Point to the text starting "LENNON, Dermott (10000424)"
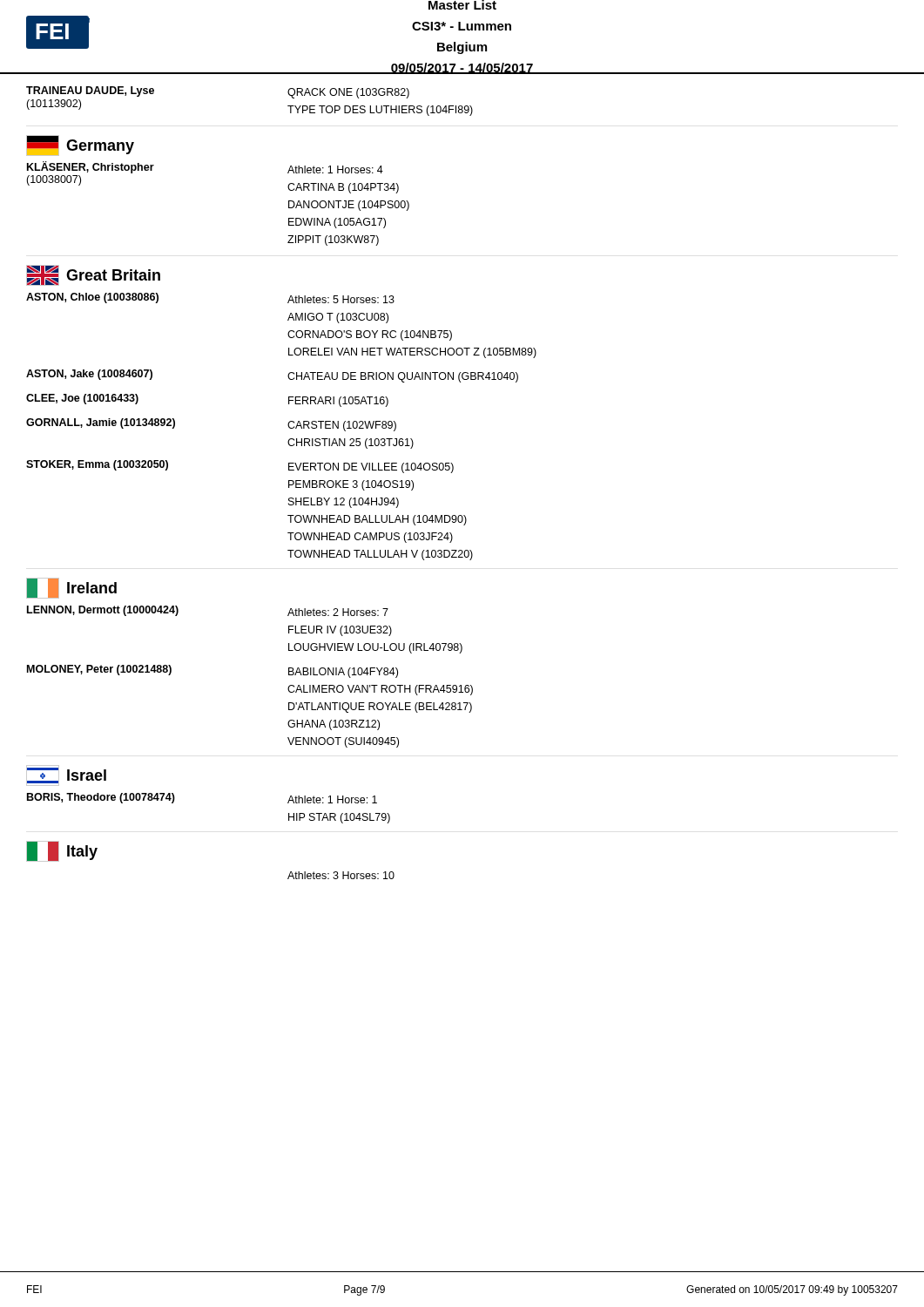The width and height of the screenshot is (924, 1307). pos(102,610)
